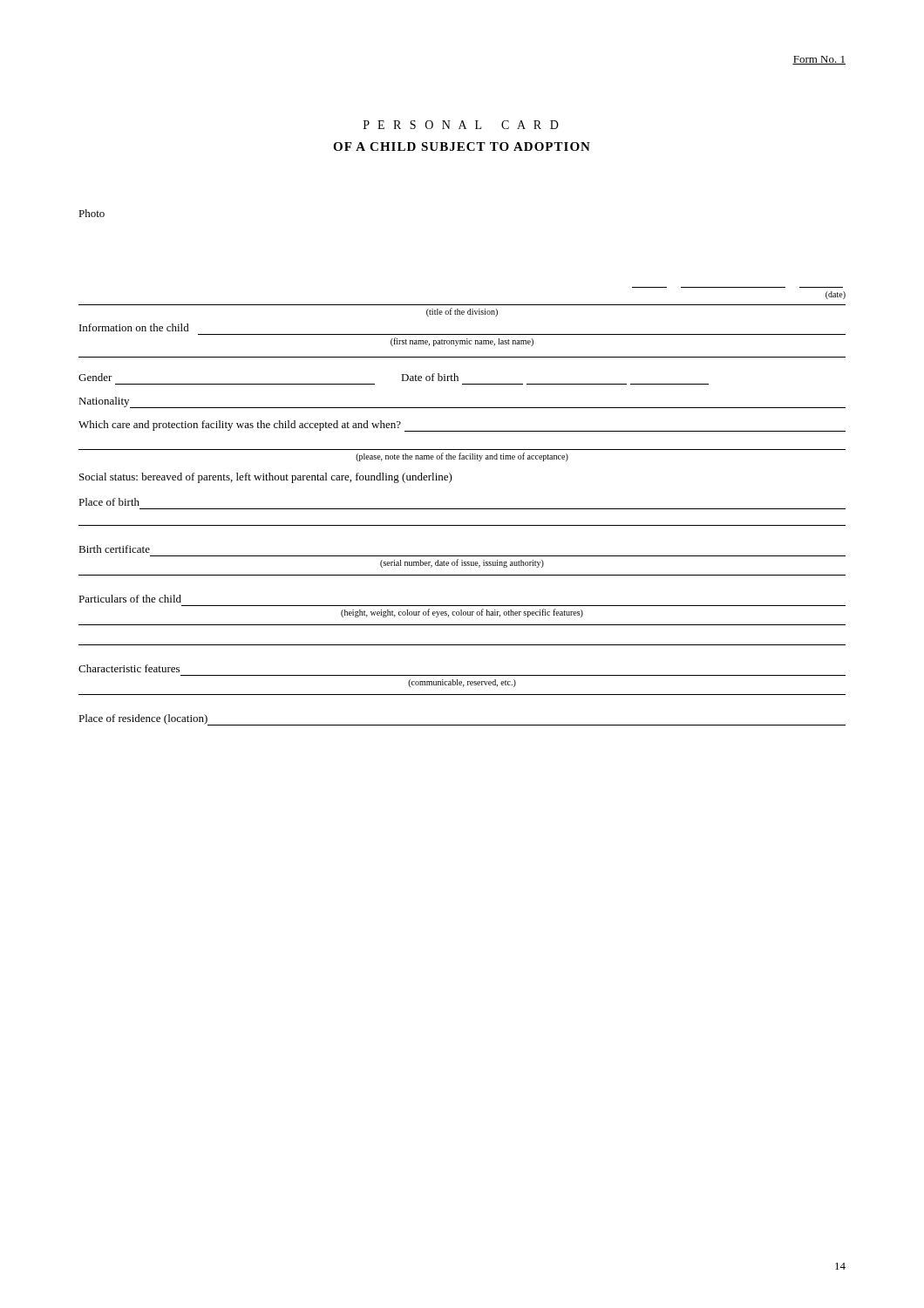This screenshot has width=924, height=1308.
Task: Select the element starting "(title of the"
Action: tap(462, 312)
